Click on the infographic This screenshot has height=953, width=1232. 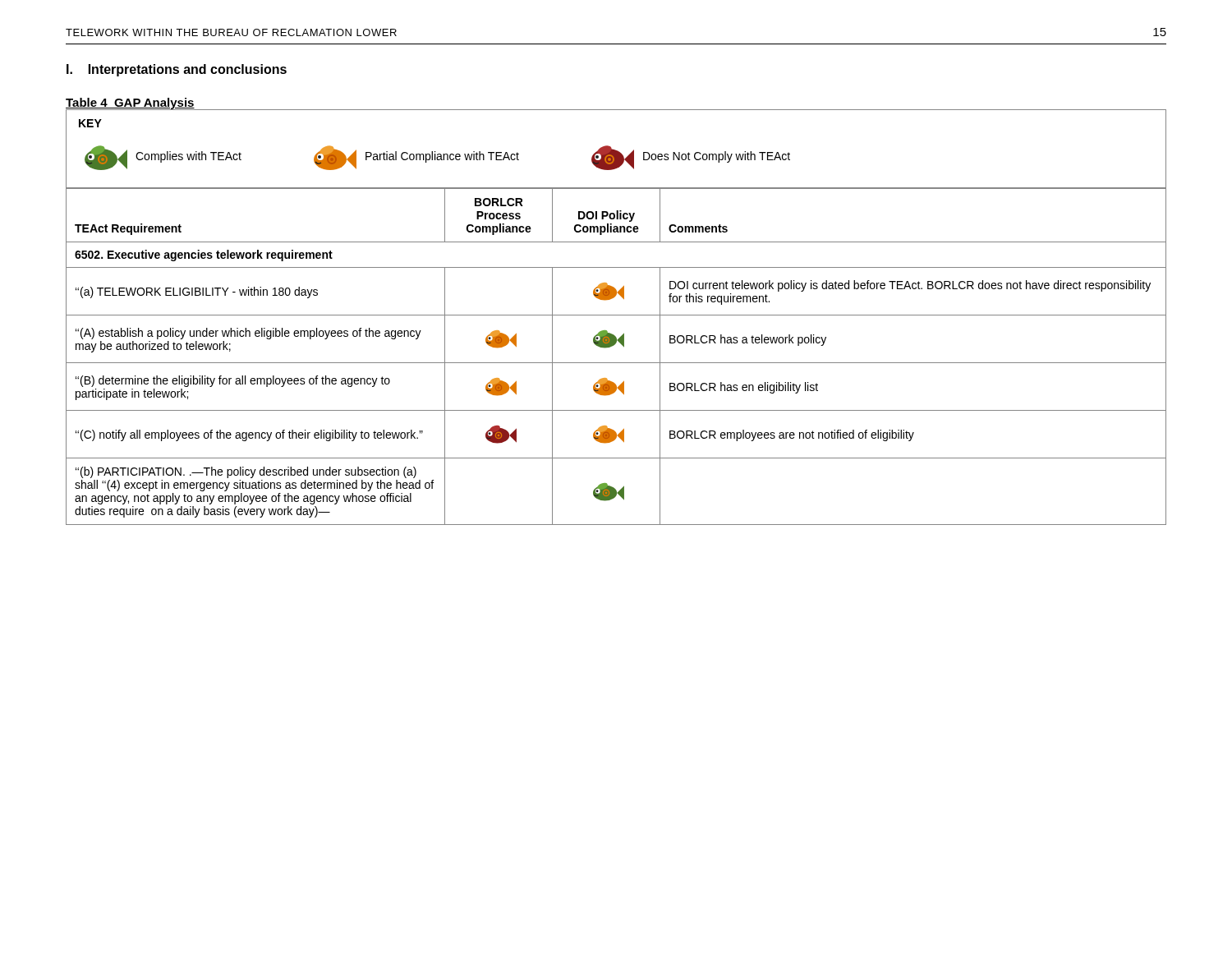616,149
